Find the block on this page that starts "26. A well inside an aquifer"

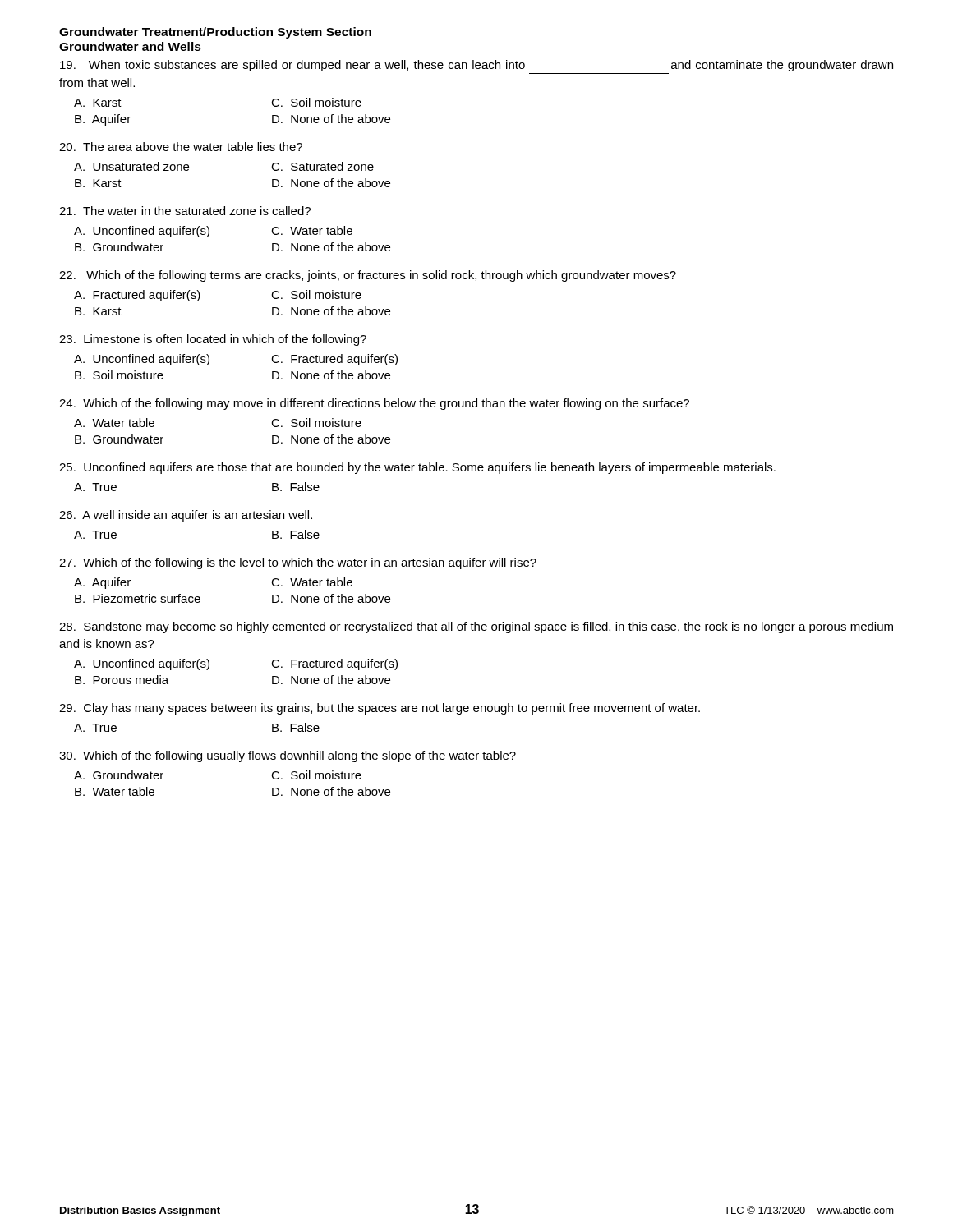[x=186, y=516]
